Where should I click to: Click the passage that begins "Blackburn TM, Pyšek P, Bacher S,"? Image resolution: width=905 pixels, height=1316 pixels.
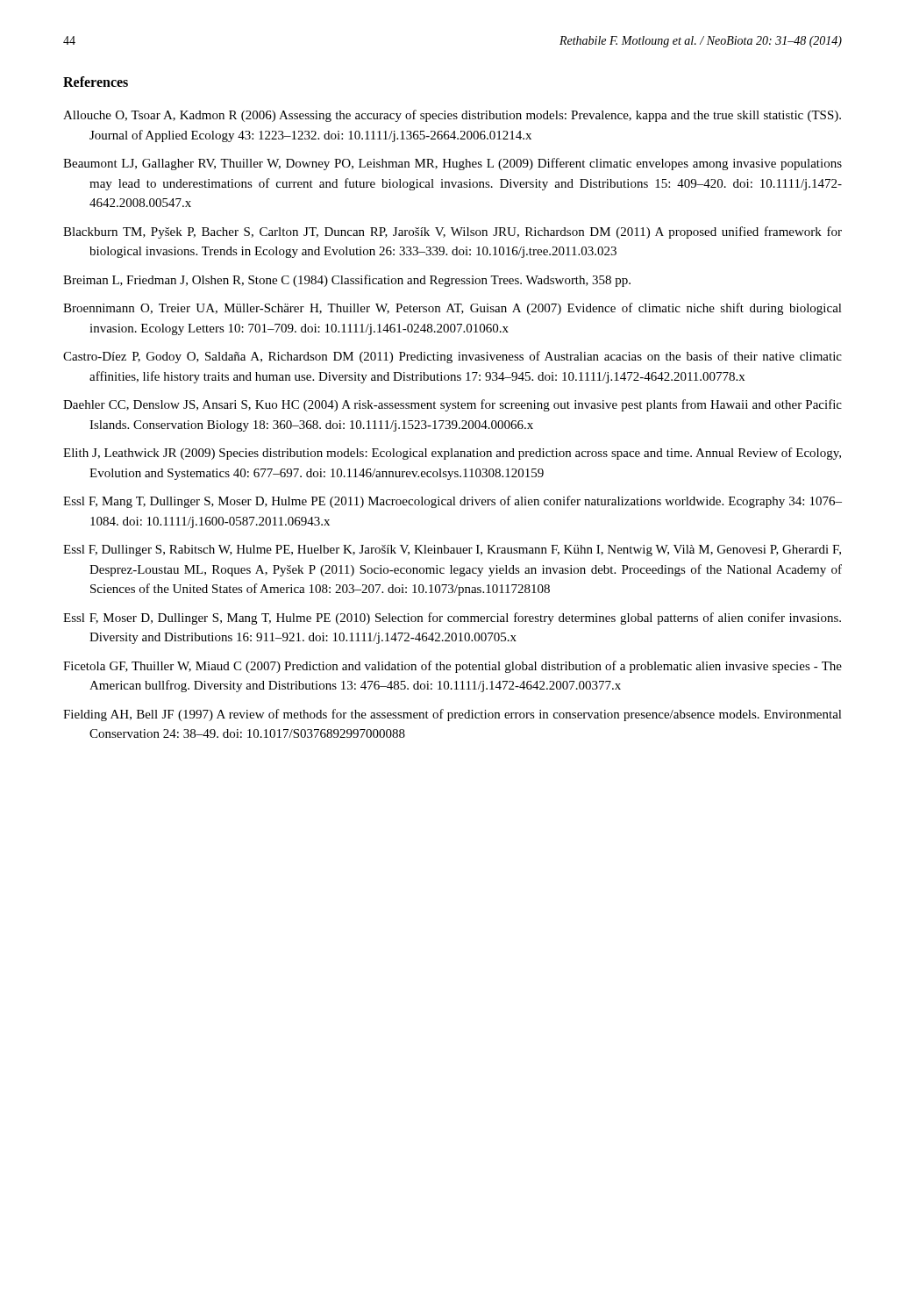click(x=452, y=241)
